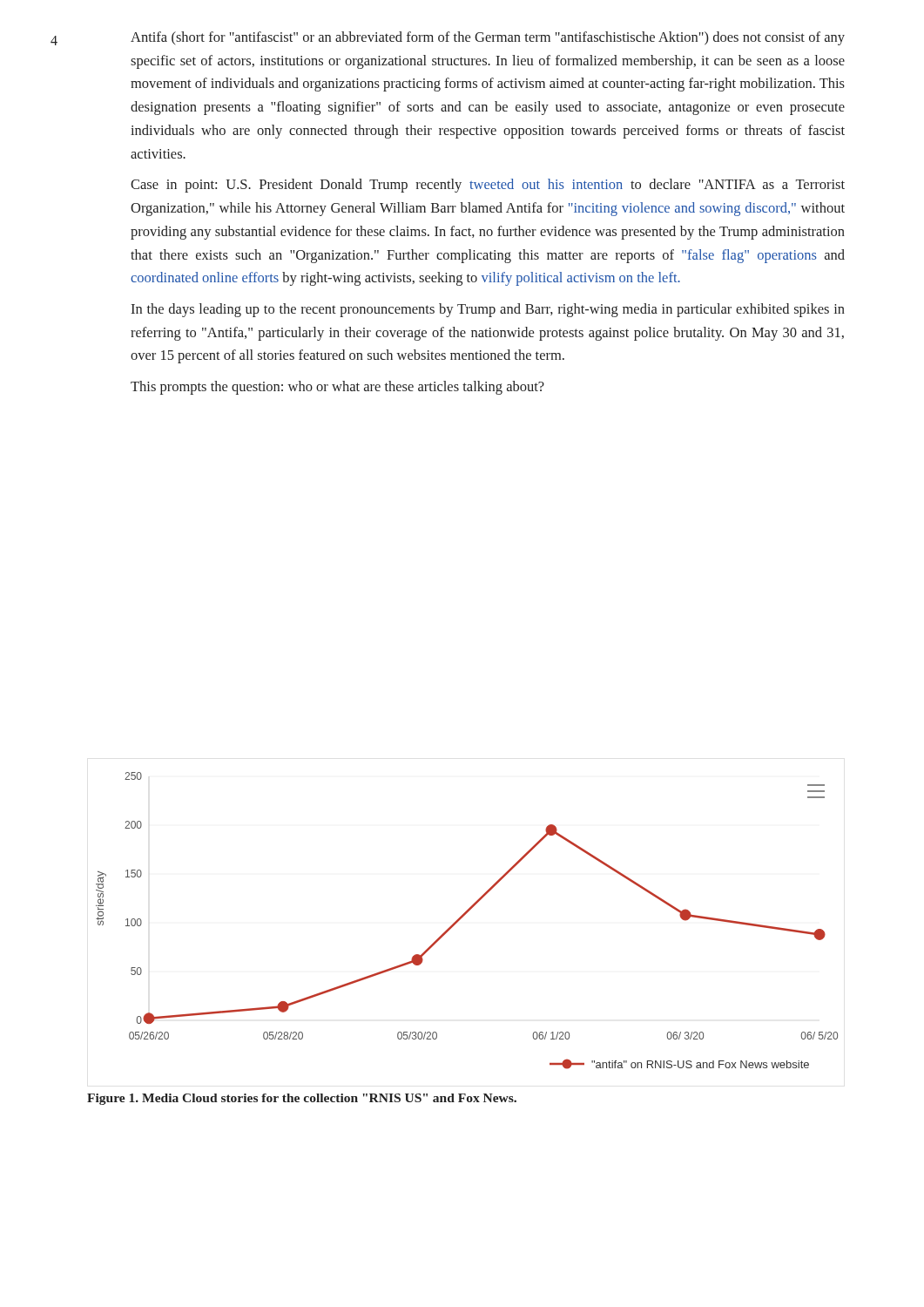Navigate to the block starting "Case in point: U.S. President Donald Trump recently"
Screen dimensions: 1307x924
pos(488,232)
